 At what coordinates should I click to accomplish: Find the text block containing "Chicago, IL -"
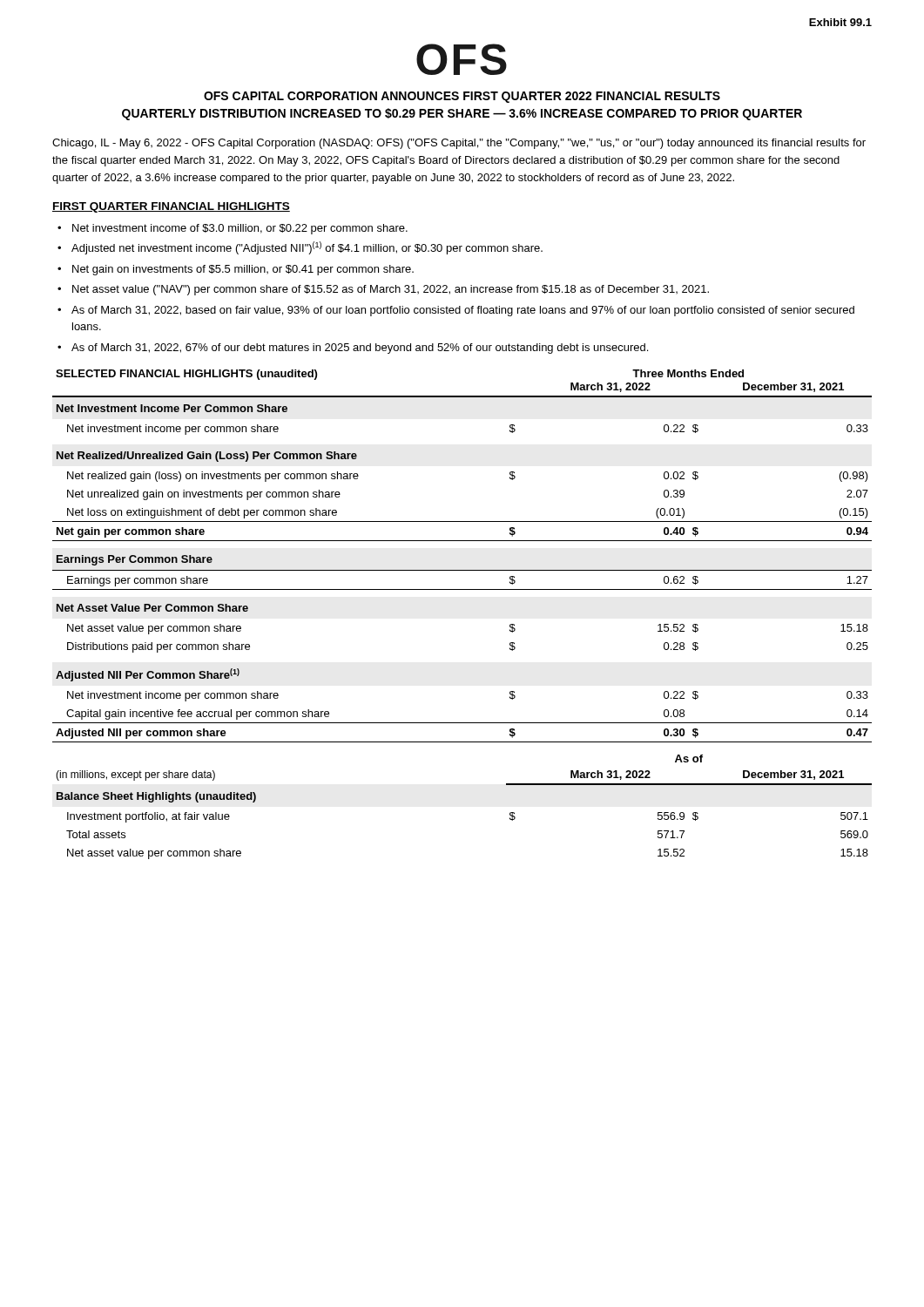click(x=459, y=160)
